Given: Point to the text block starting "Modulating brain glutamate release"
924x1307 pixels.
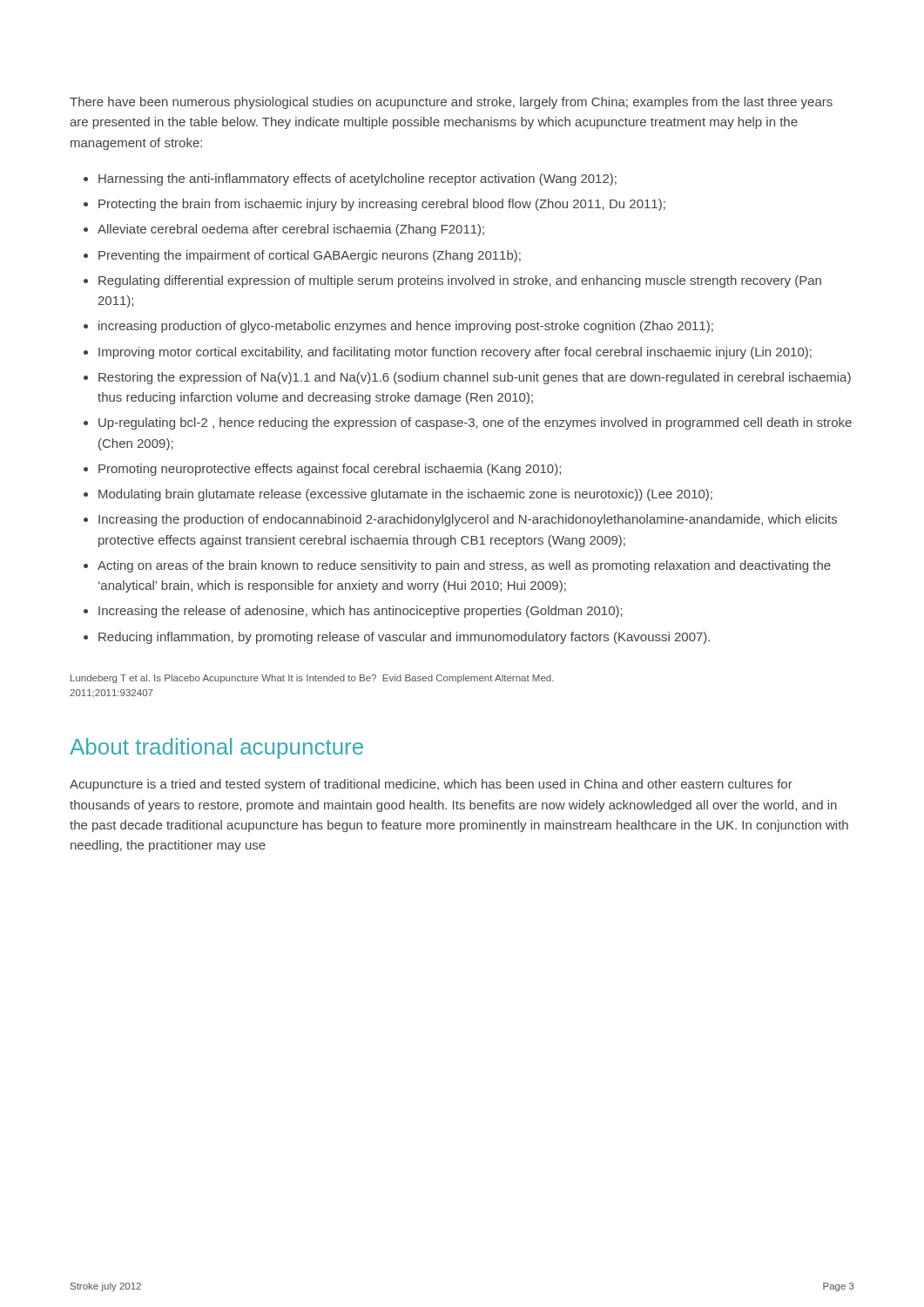Looking at the screenshot, I should point(405,494).
